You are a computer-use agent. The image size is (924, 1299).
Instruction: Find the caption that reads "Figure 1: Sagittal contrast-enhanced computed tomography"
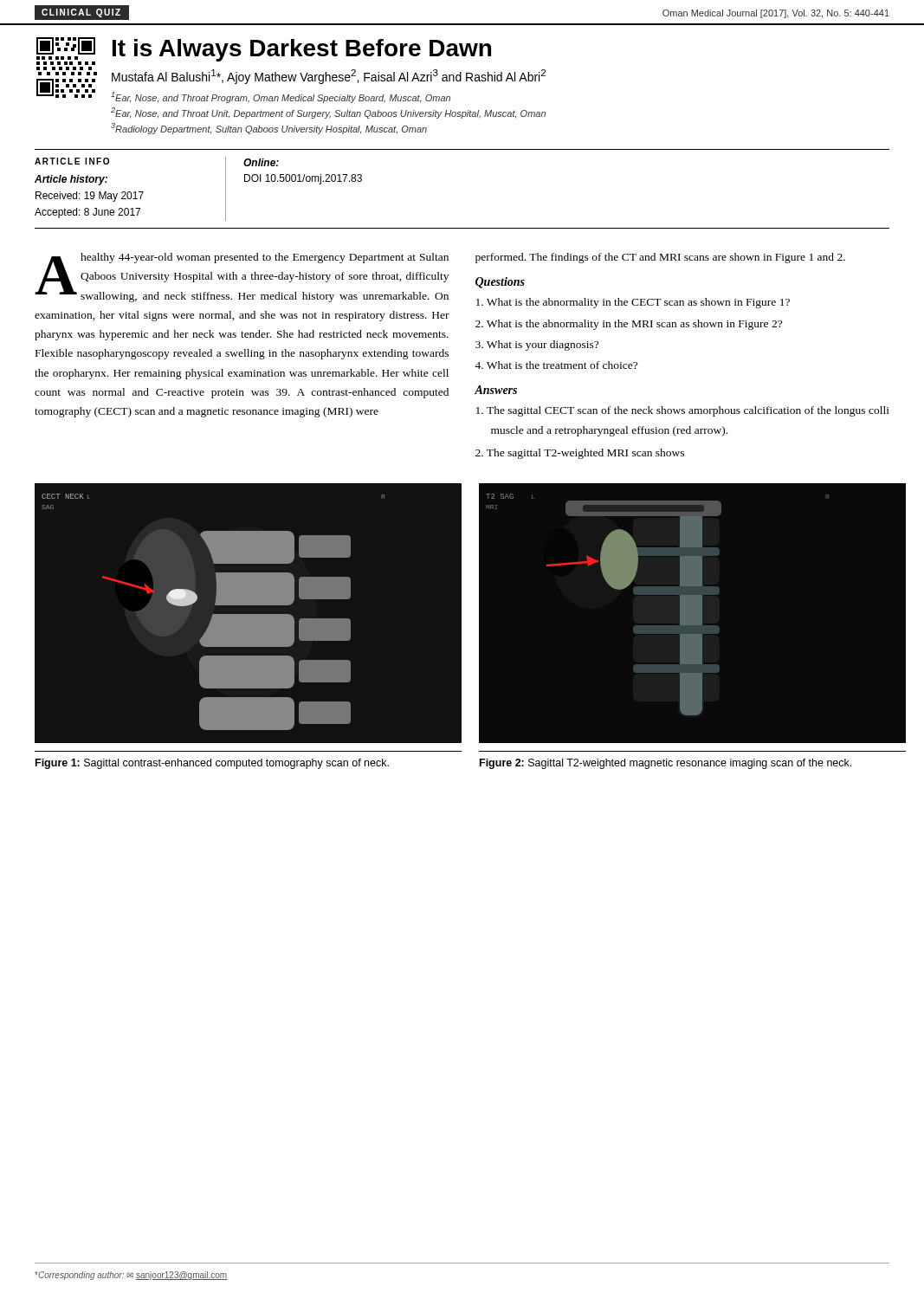(212, 763)
